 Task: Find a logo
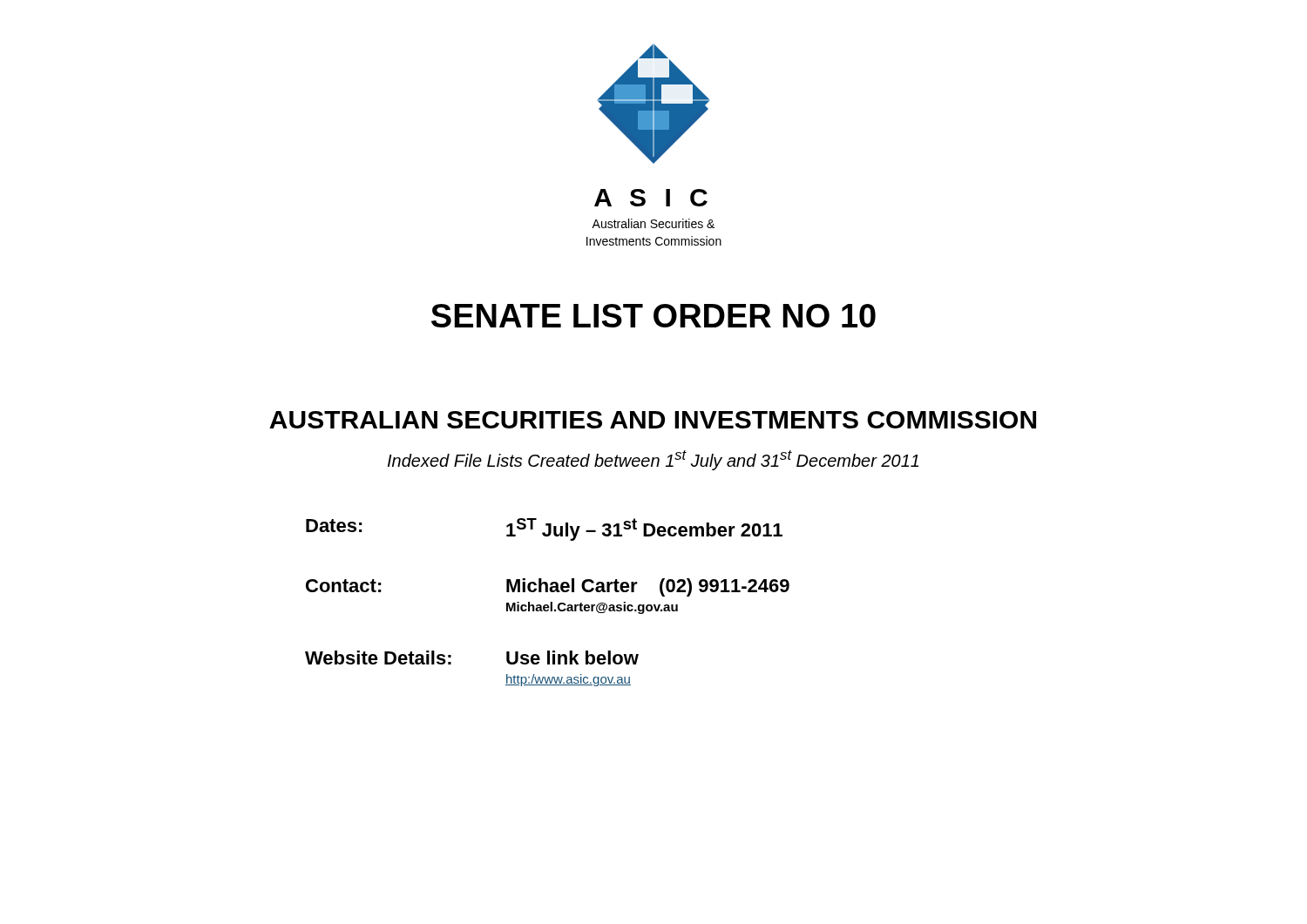[x=654, y=151]
